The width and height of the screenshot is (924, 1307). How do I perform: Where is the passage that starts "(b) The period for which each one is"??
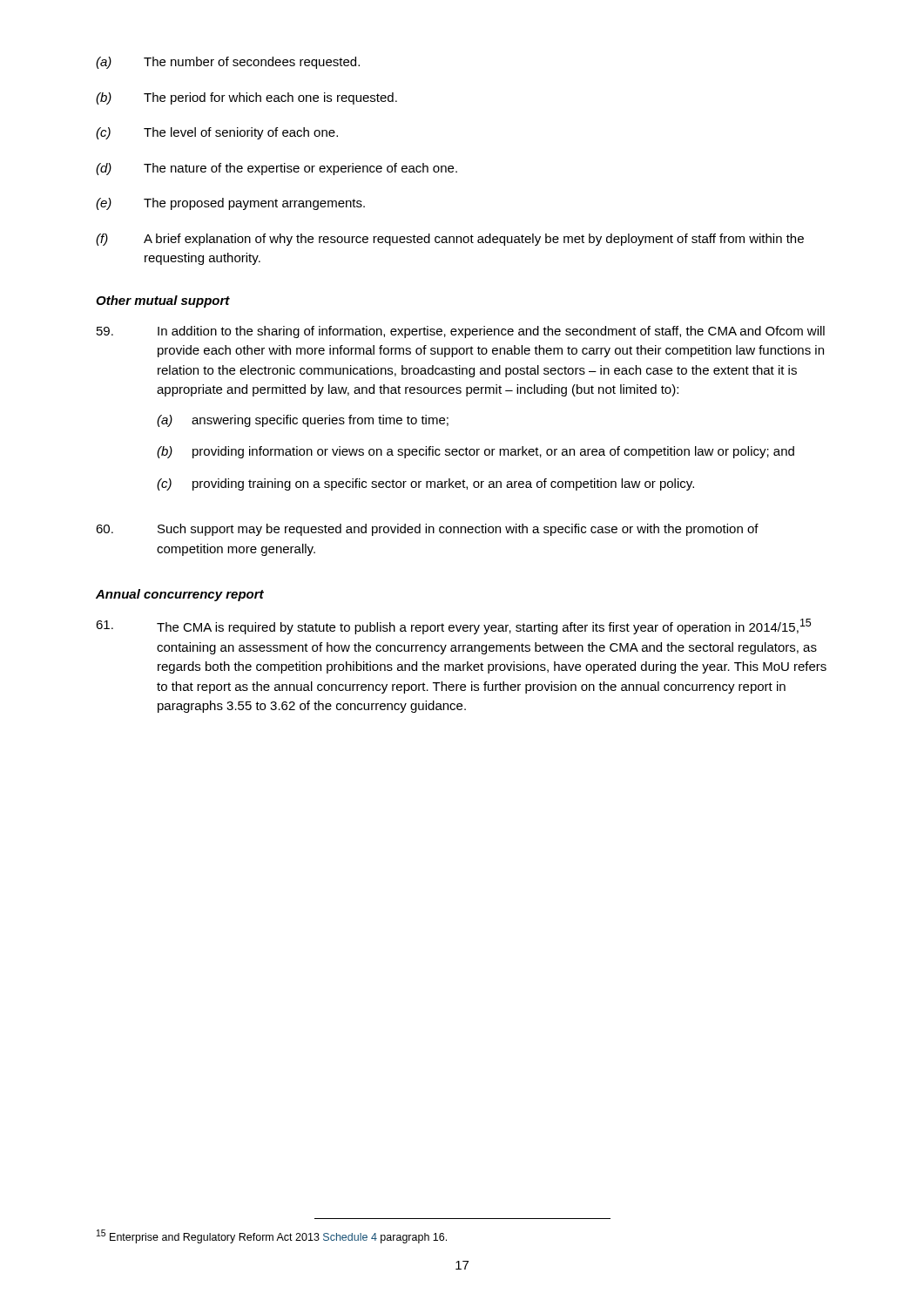click(246, 98)
